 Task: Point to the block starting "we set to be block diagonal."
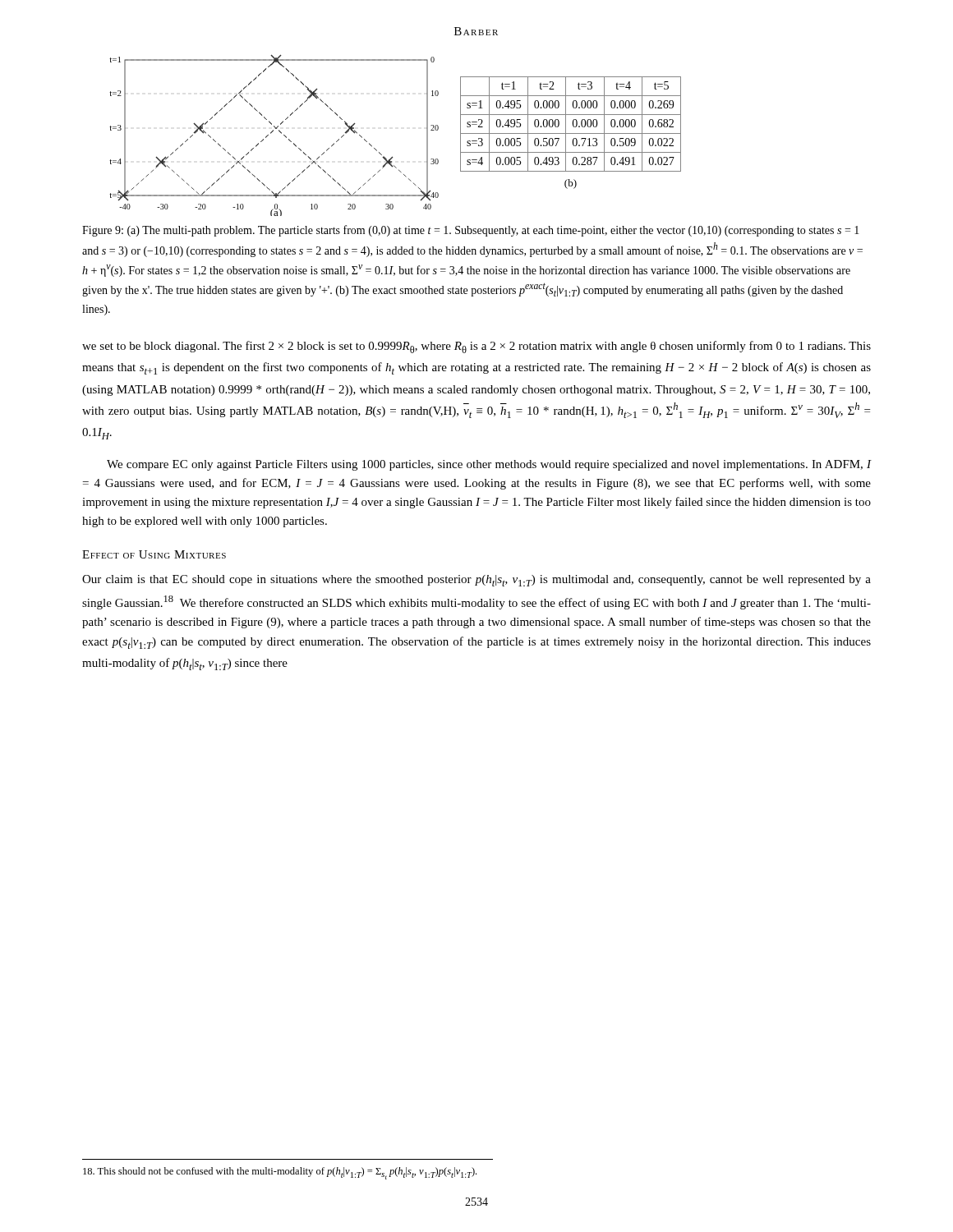pos(476,391)
